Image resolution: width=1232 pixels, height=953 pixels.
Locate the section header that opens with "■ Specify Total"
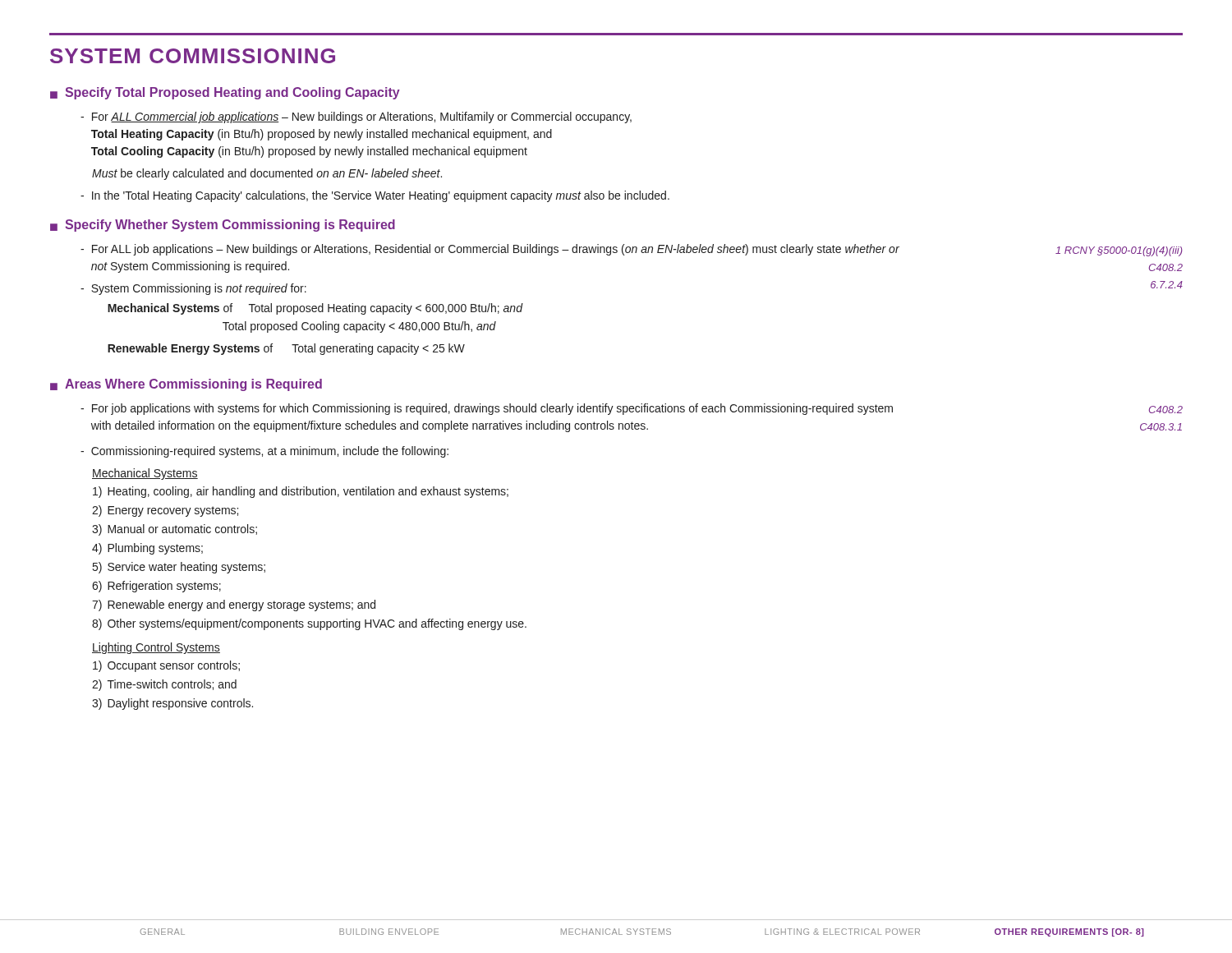[224, 94]
